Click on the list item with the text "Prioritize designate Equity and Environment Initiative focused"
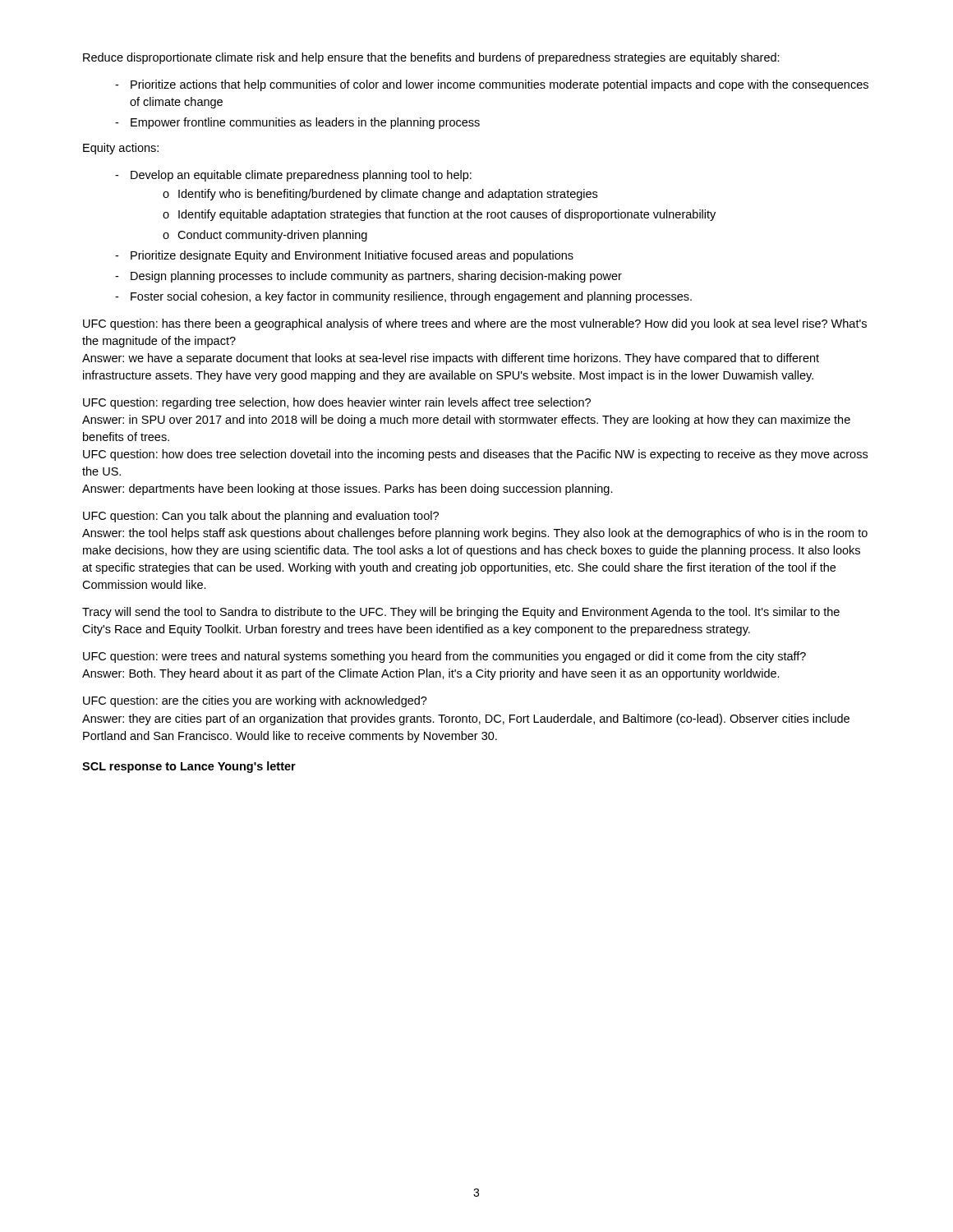The image size is (953, 1232). click(352, 256)
